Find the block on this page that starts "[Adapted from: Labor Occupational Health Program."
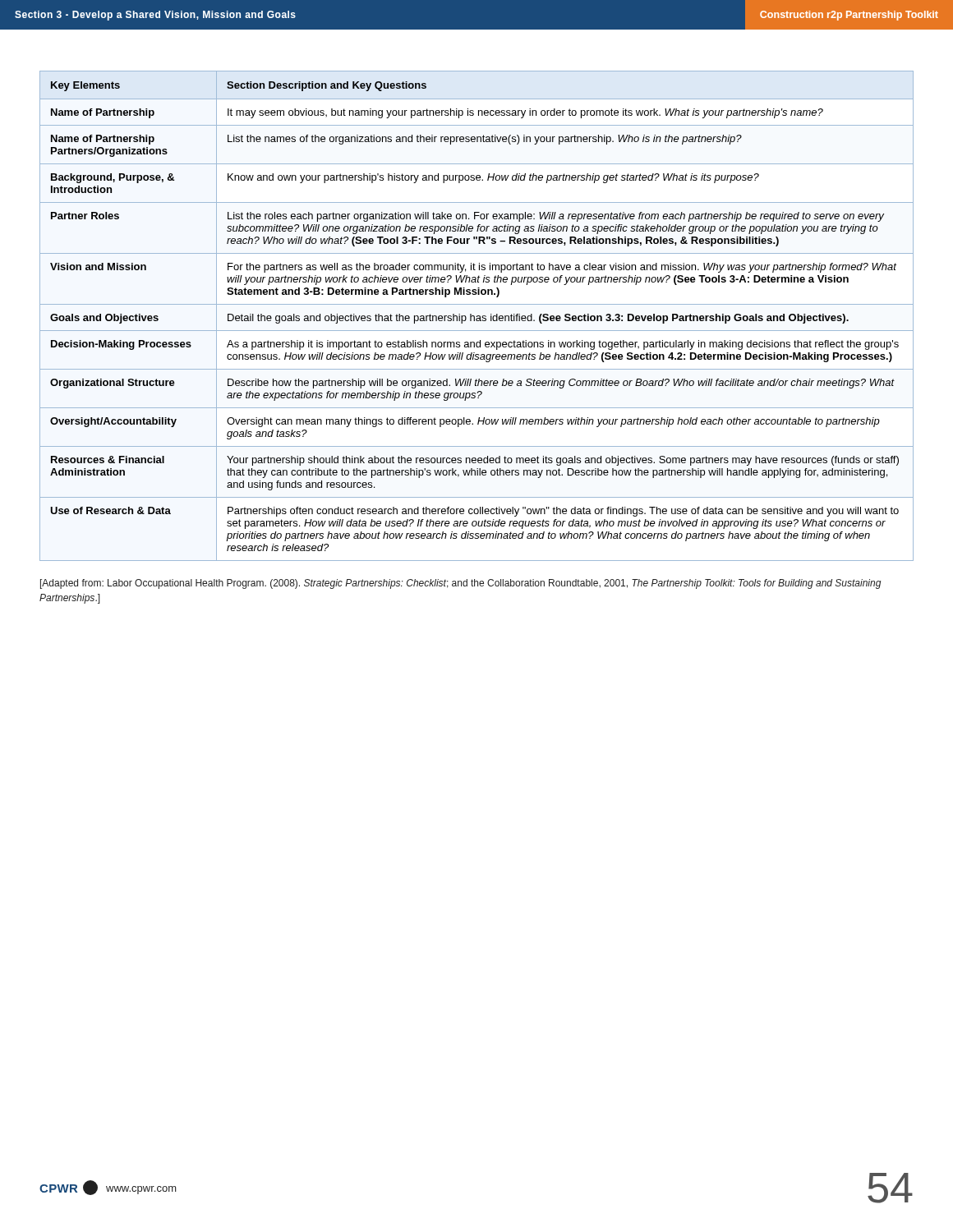This screenshot has width=953, height=1232. pos(460,591)
